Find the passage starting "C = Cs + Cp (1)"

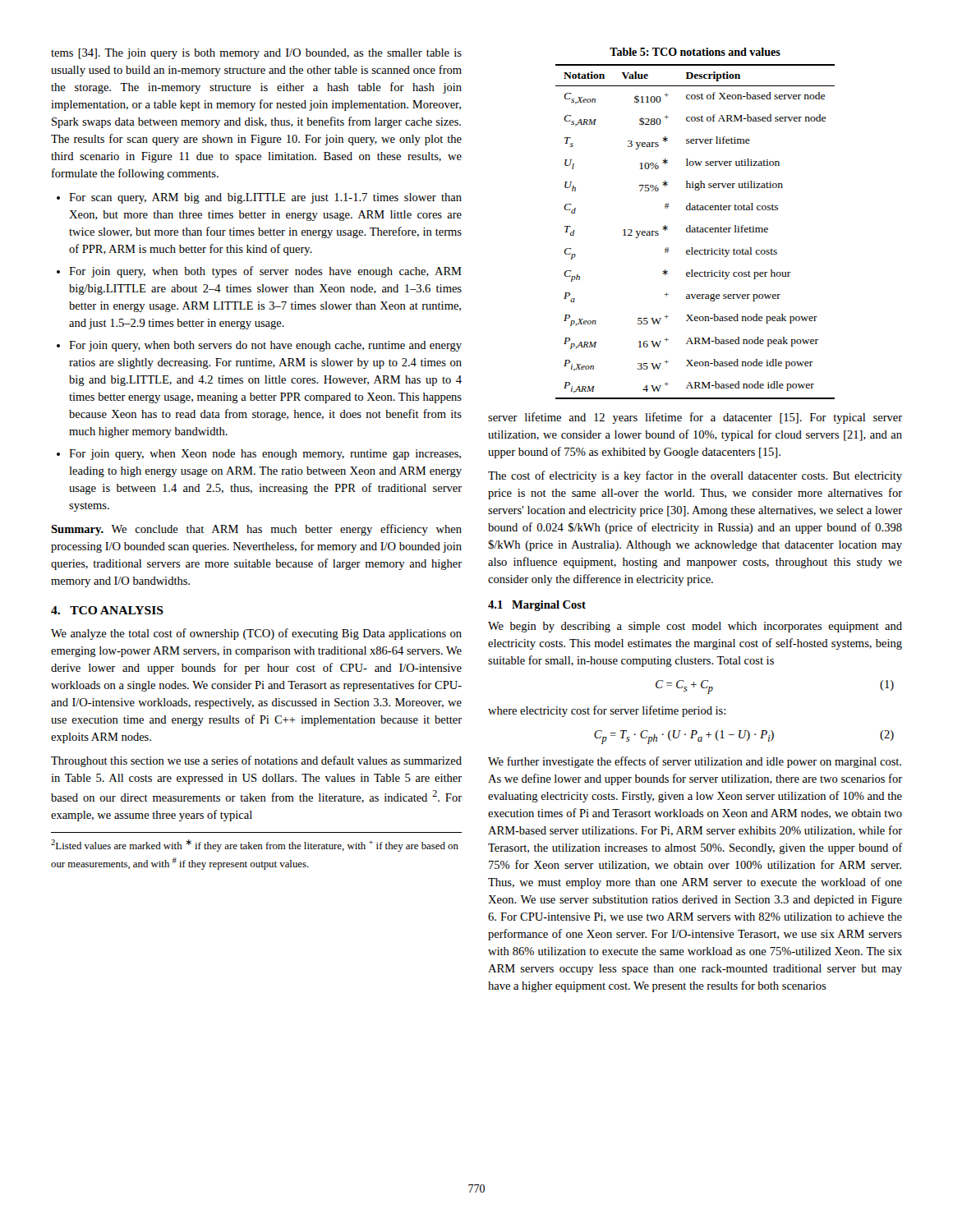694,686
